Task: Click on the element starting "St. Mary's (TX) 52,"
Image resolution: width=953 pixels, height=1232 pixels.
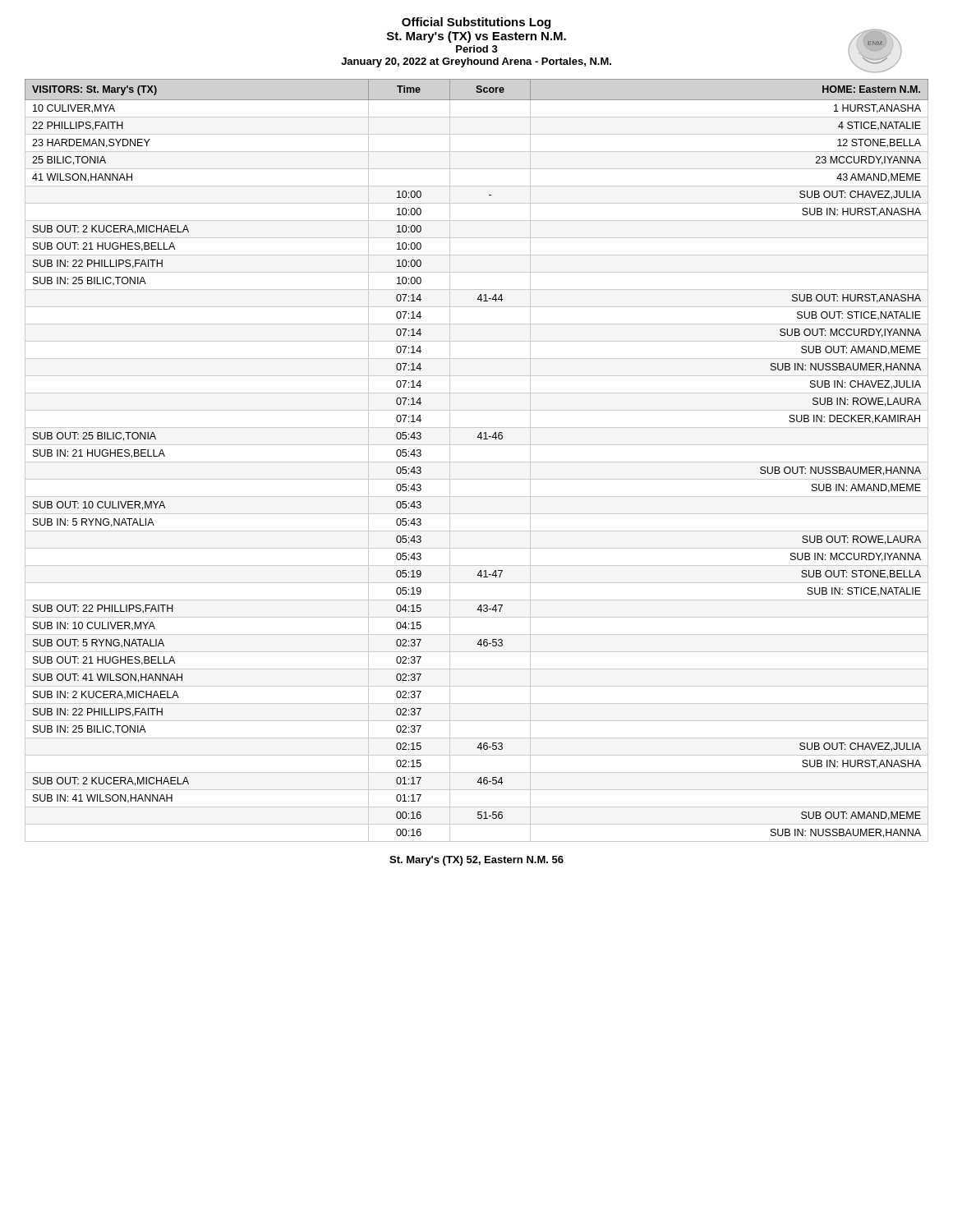Action: click(476, 860)
